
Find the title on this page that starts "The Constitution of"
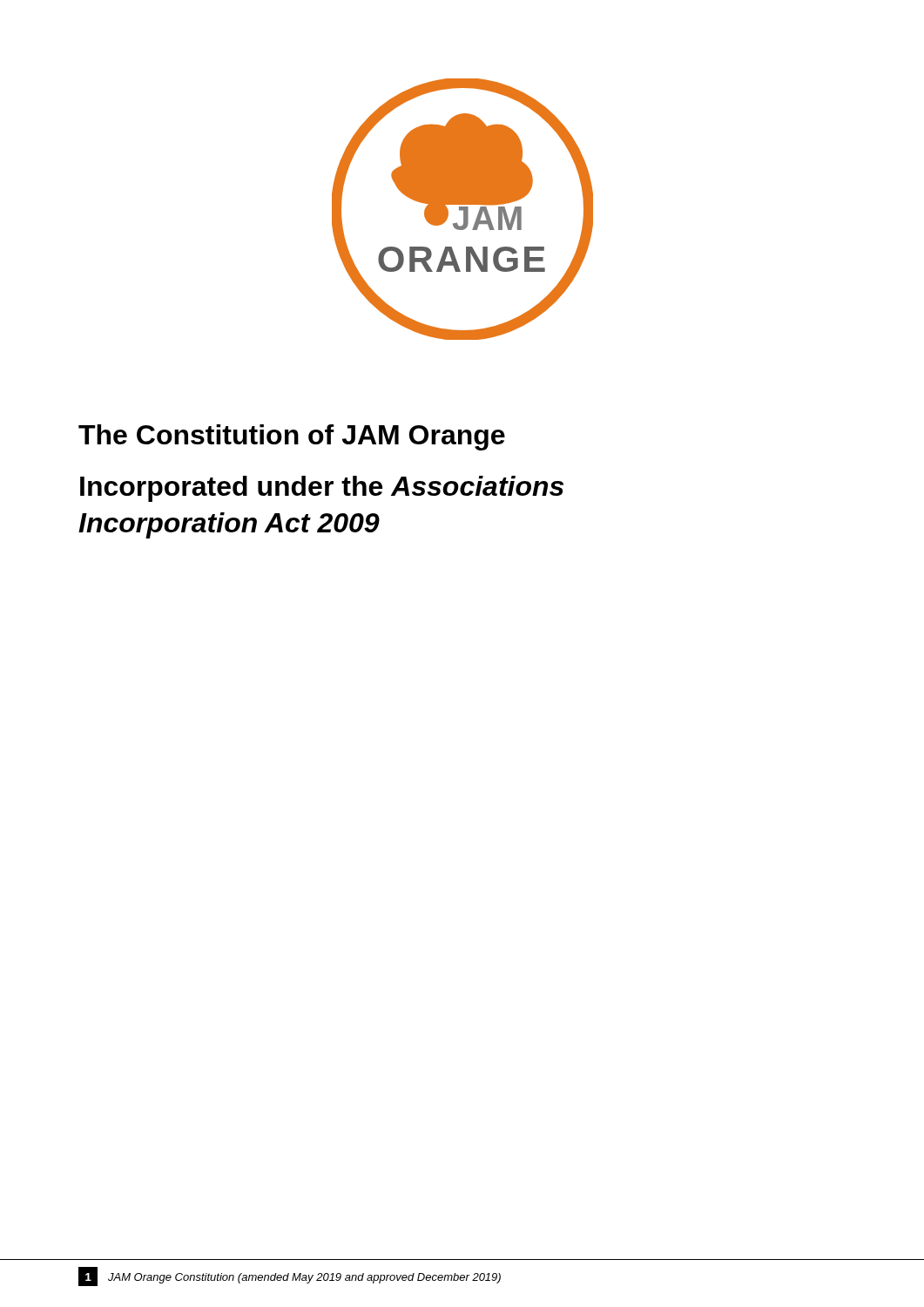(383, 480)
